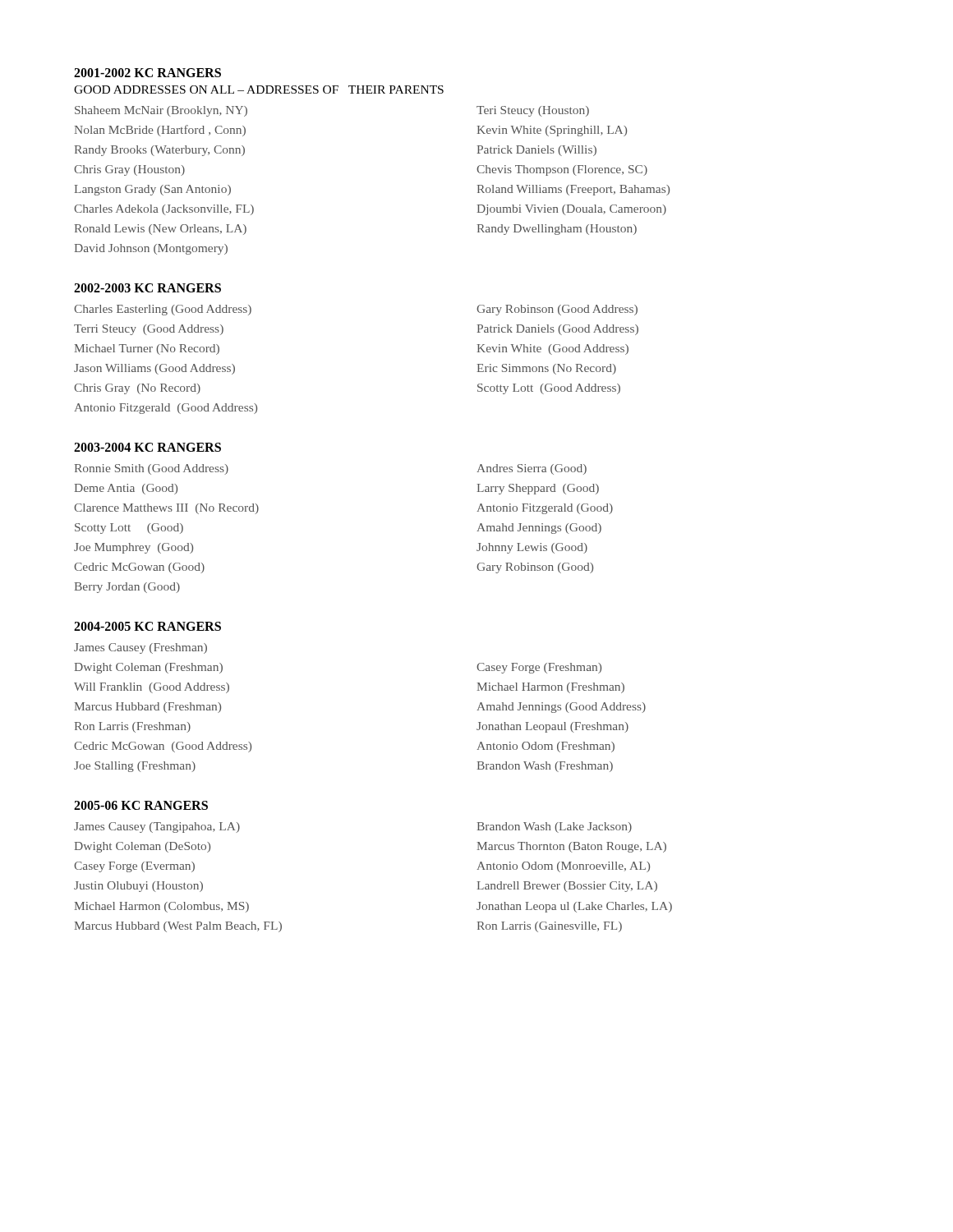The image size is (953, 1232).
Task: Select the text block starting "Casey Forge (Freshman)"
Action: click(x=539, y=667)
